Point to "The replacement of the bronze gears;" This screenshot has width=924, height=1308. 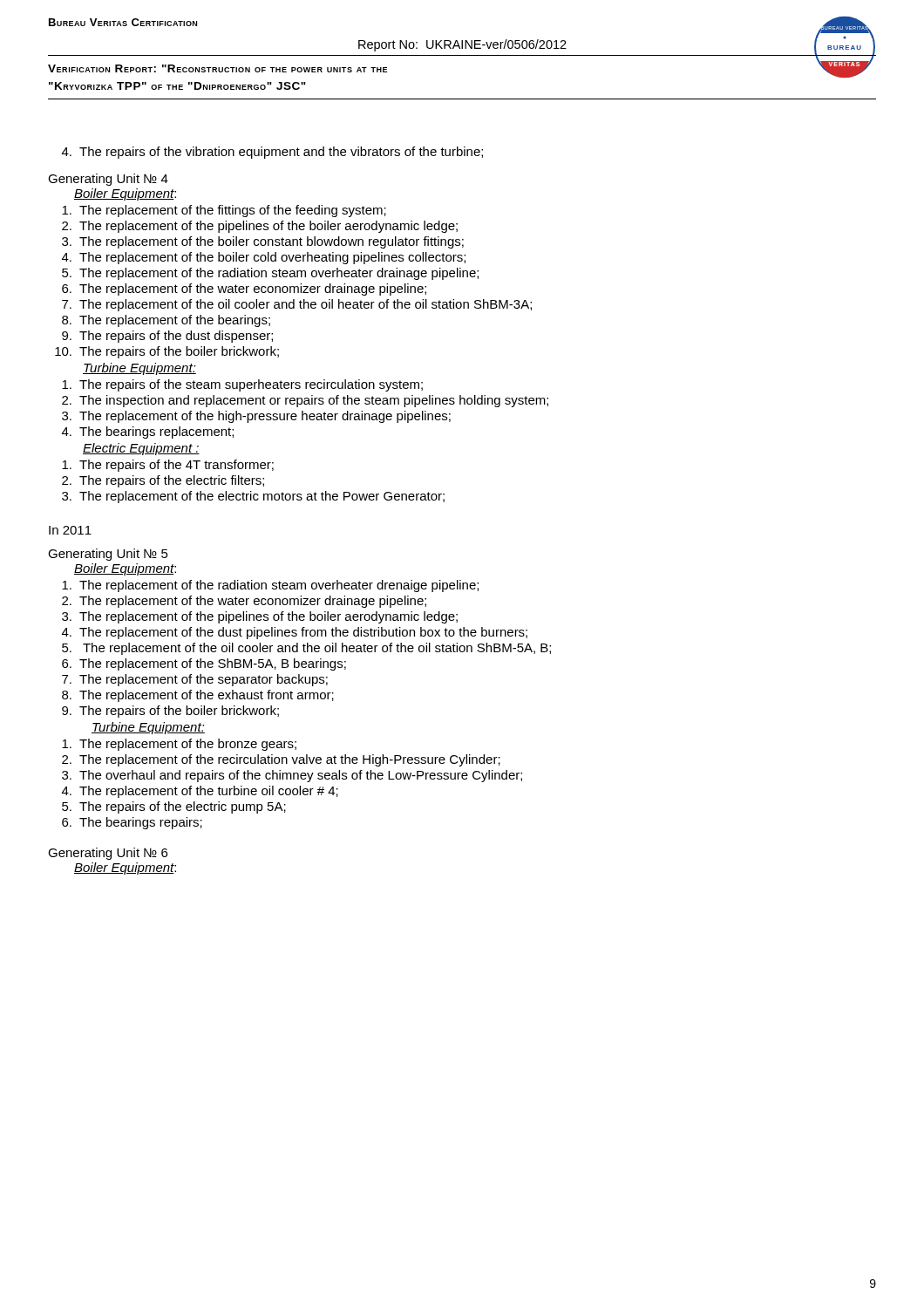pyautogui.click(x=173, y=743)
